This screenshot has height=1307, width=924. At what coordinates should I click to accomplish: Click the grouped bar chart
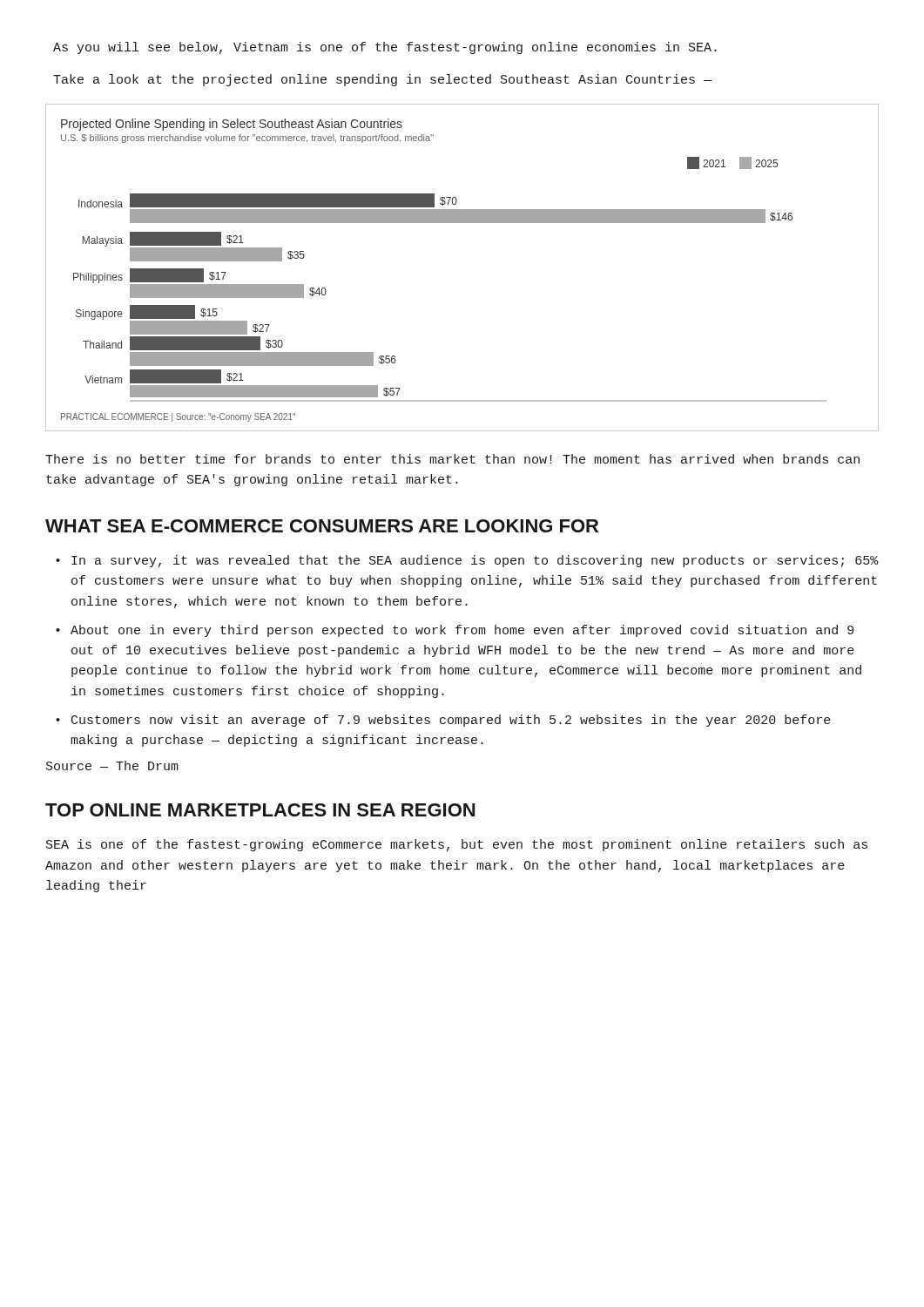coord(462,267)
